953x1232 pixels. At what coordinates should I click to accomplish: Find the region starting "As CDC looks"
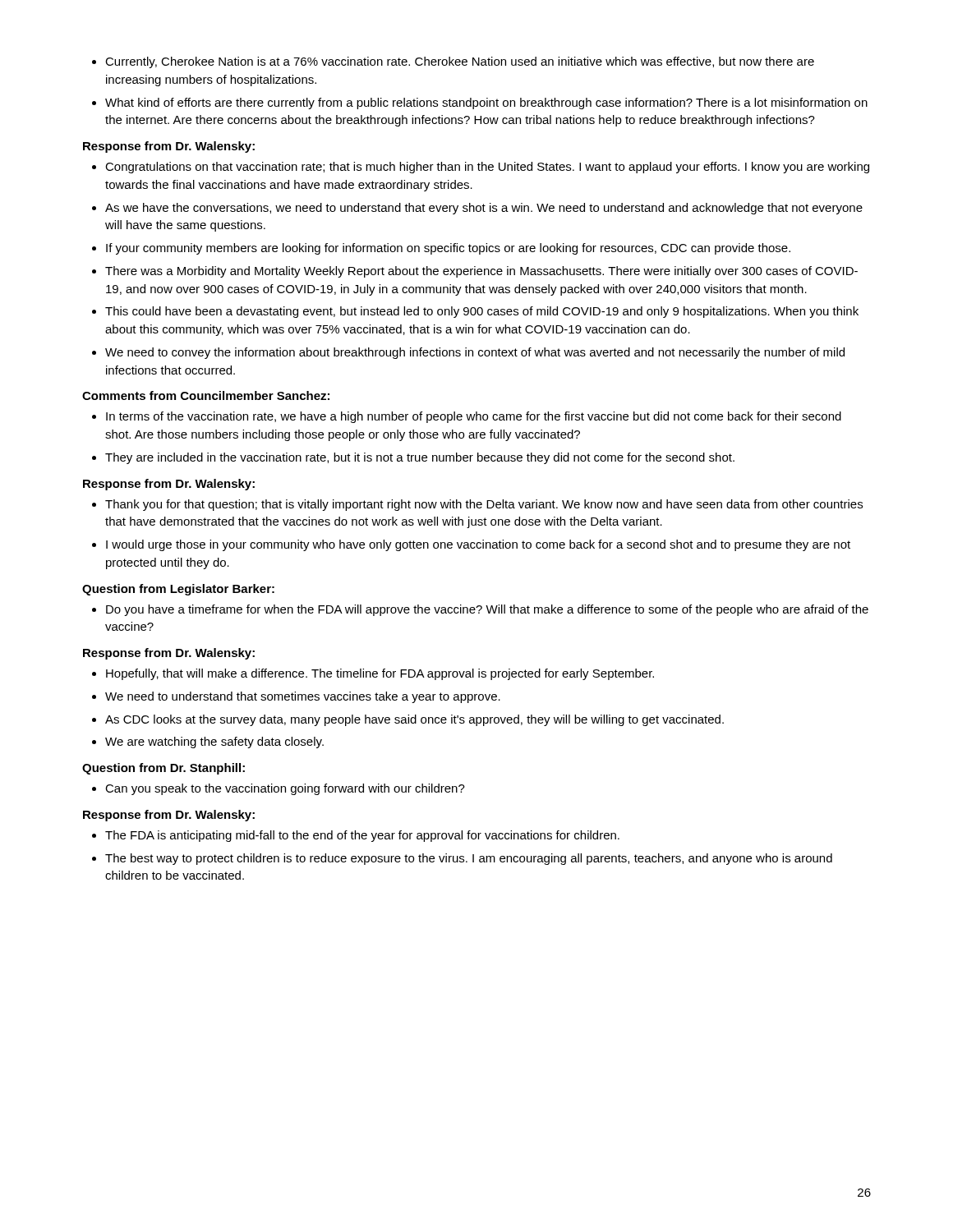pos(488,719)
